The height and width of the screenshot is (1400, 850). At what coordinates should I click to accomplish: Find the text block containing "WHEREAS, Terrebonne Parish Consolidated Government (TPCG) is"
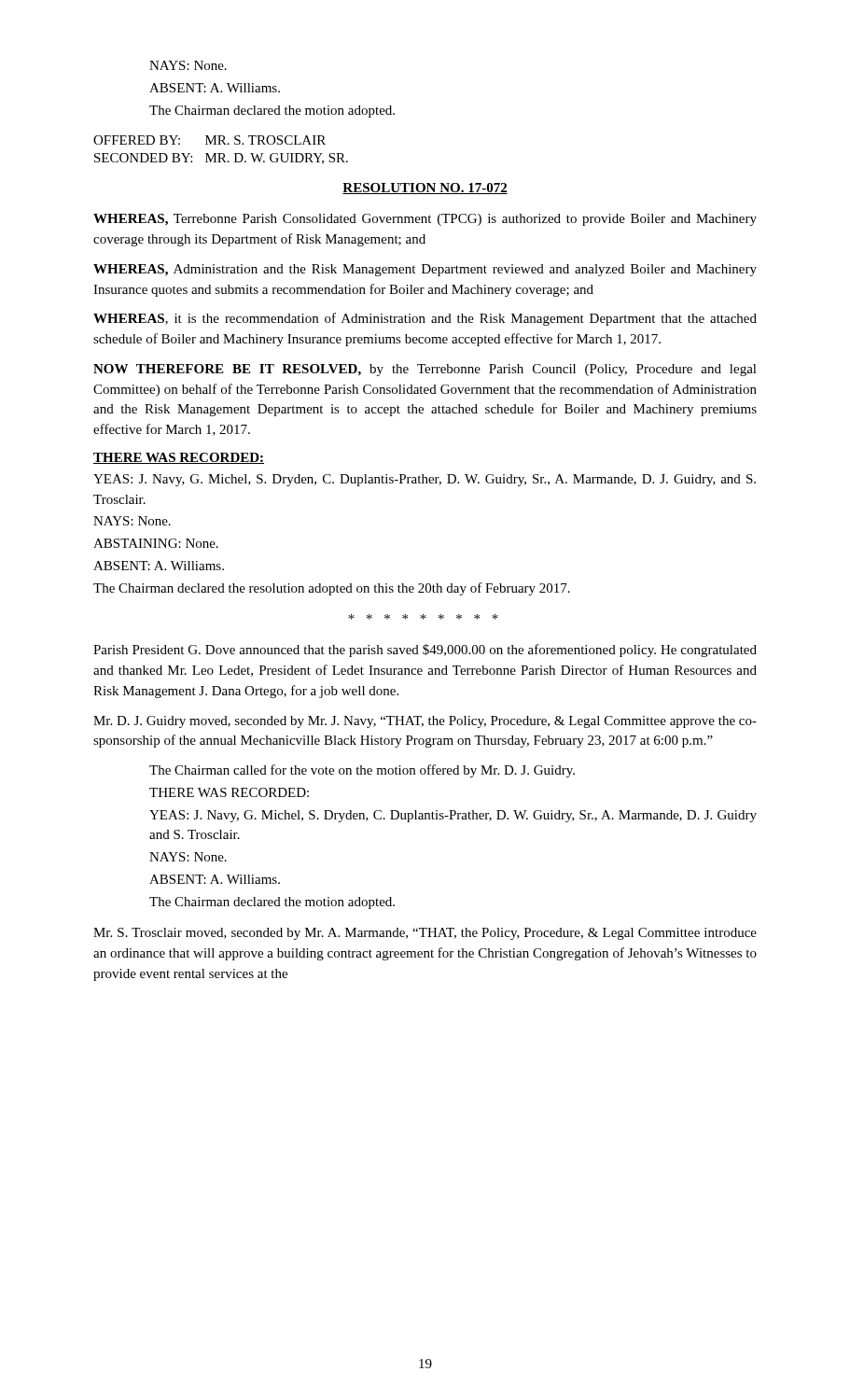[x=425, y=230]
